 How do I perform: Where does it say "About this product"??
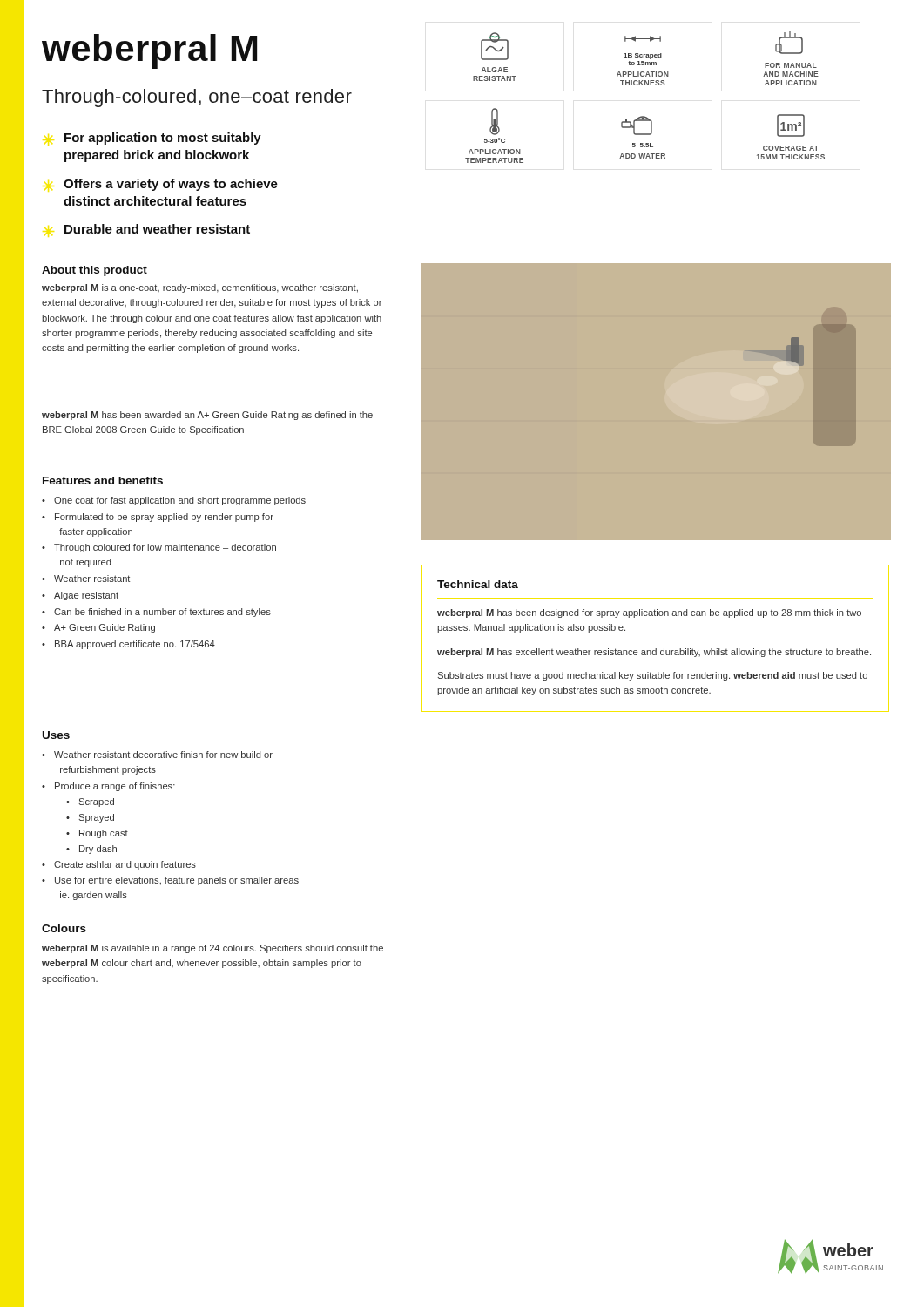(x=94, y=270)
